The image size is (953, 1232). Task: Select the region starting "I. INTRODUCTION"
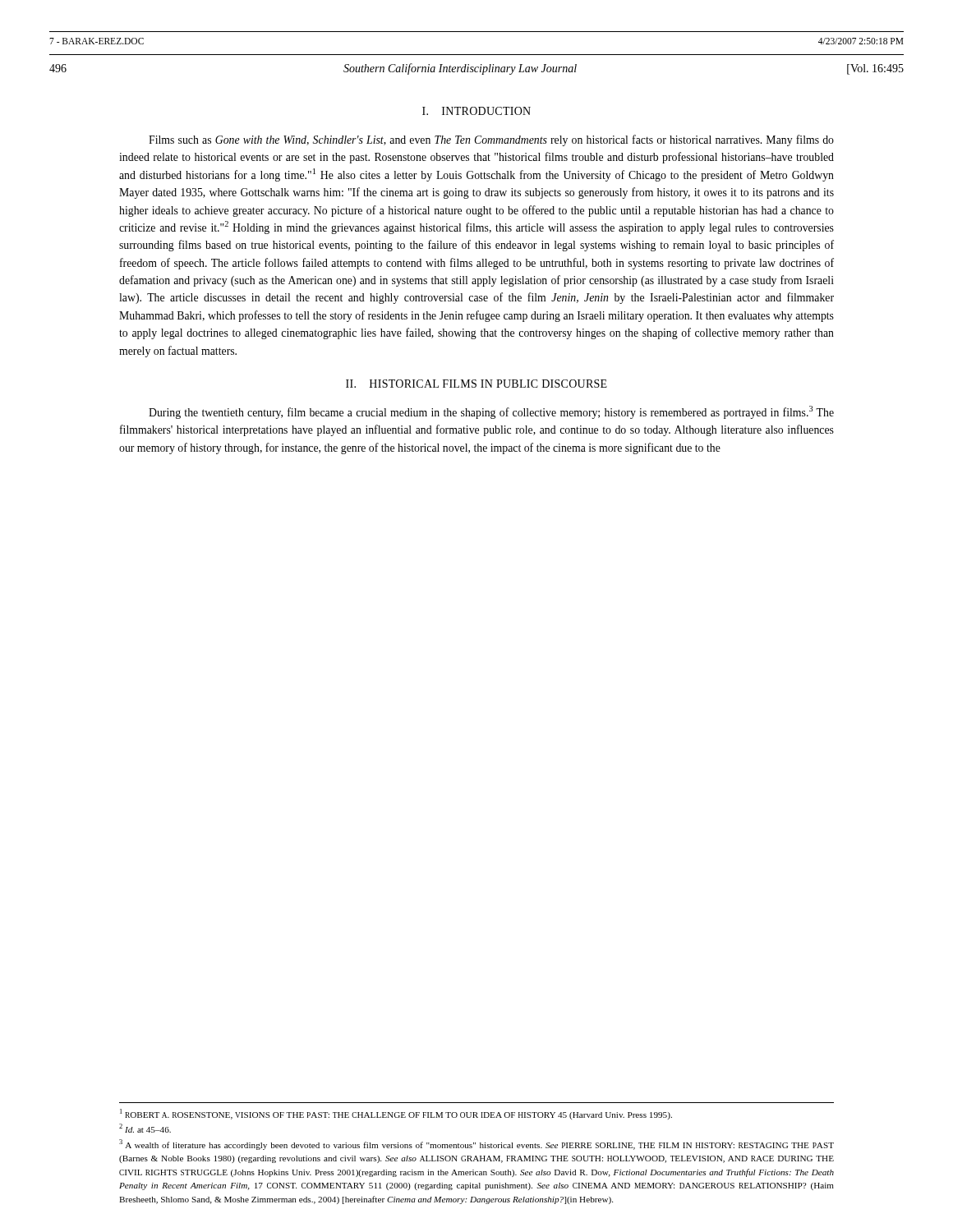(x=476, y=111)
